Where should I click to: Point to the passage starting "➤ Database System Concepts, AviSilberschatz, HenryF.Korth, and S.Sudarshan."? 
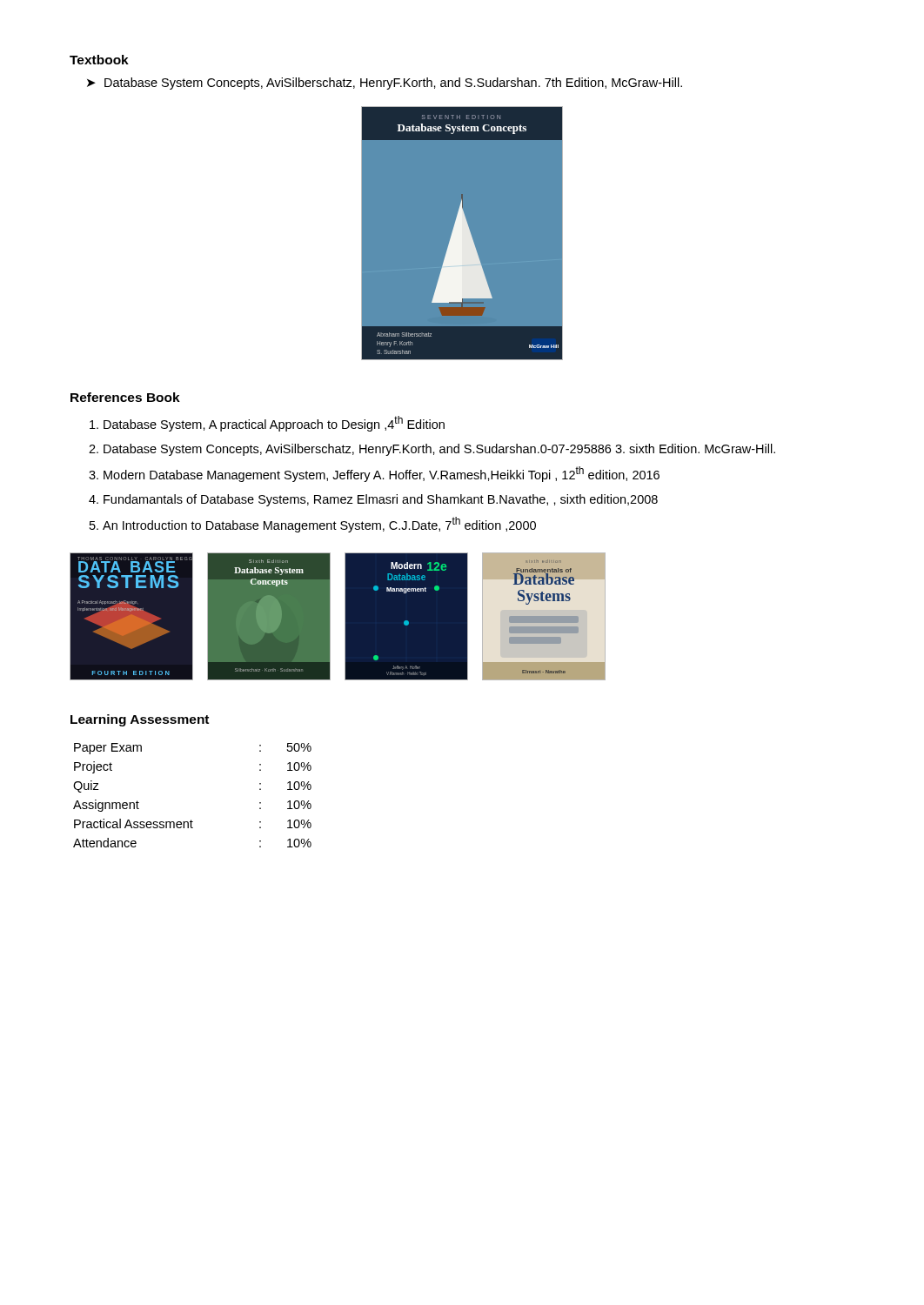point(384,83)
